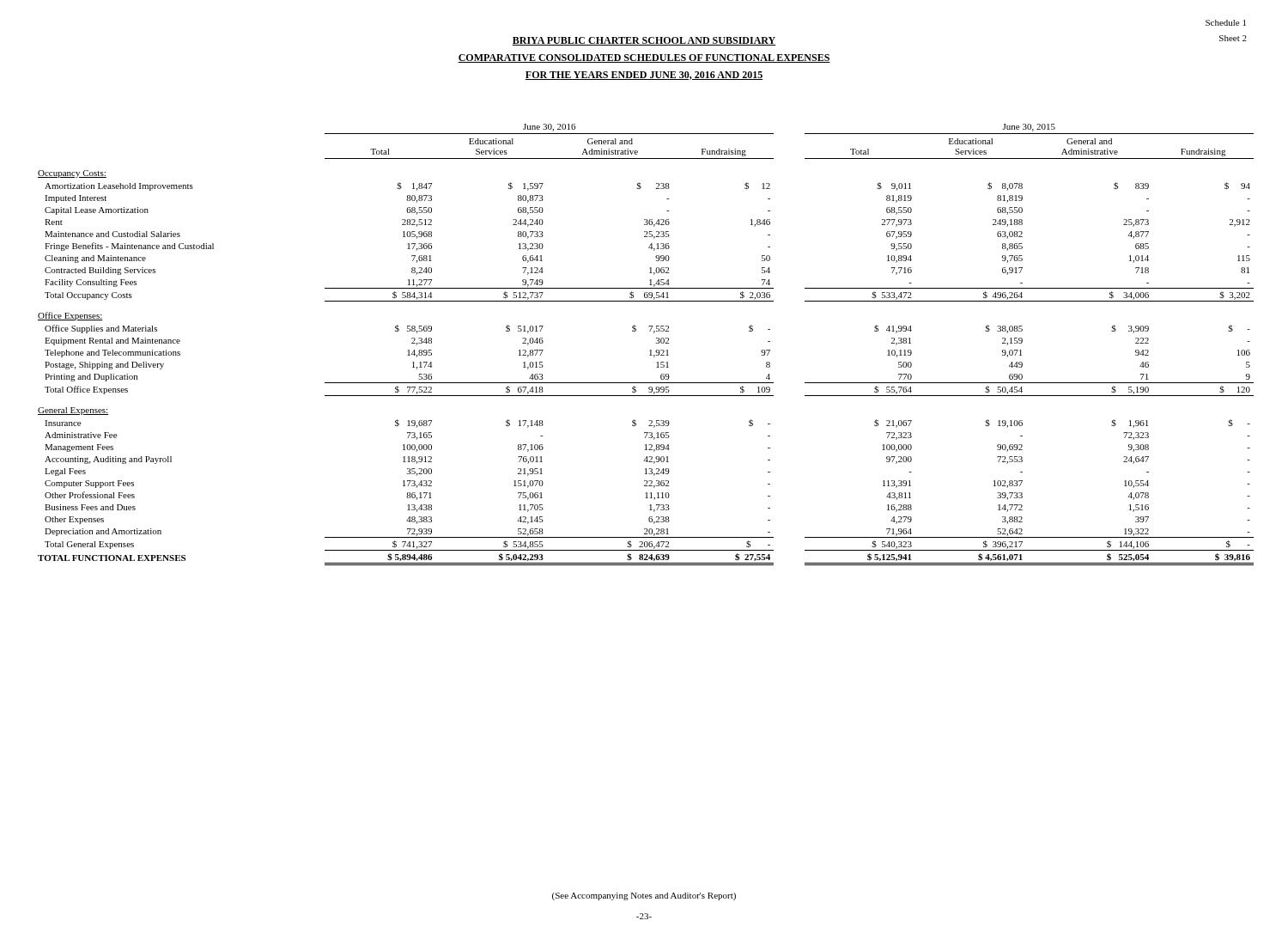Screen dimensions: 945x1288
Task: Find the footnote with the text "(See Accompanying Notes"
Action: coord(644,895)
